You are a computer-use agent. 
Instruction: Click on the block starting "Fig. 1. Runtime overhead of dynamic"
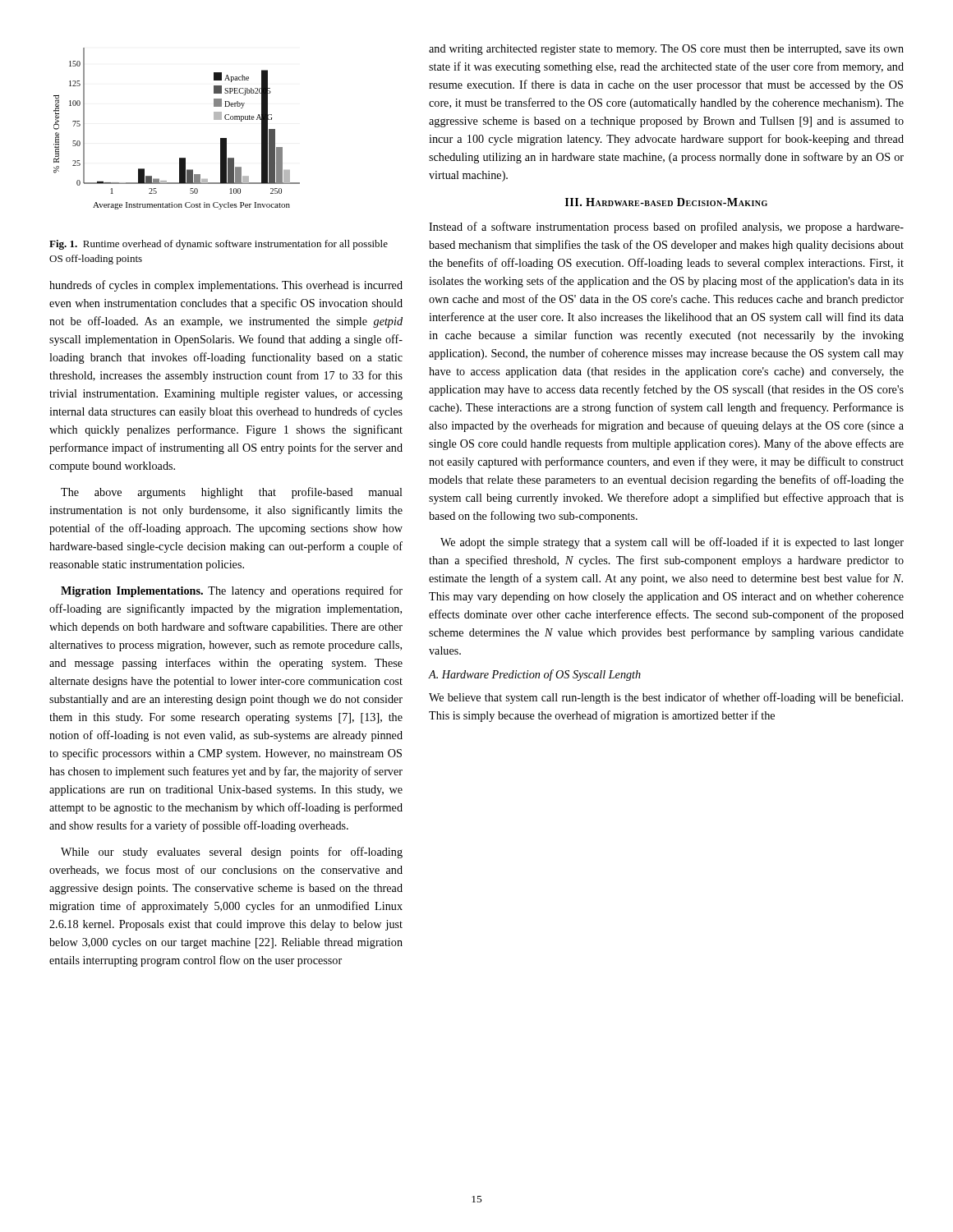(219, 251)
